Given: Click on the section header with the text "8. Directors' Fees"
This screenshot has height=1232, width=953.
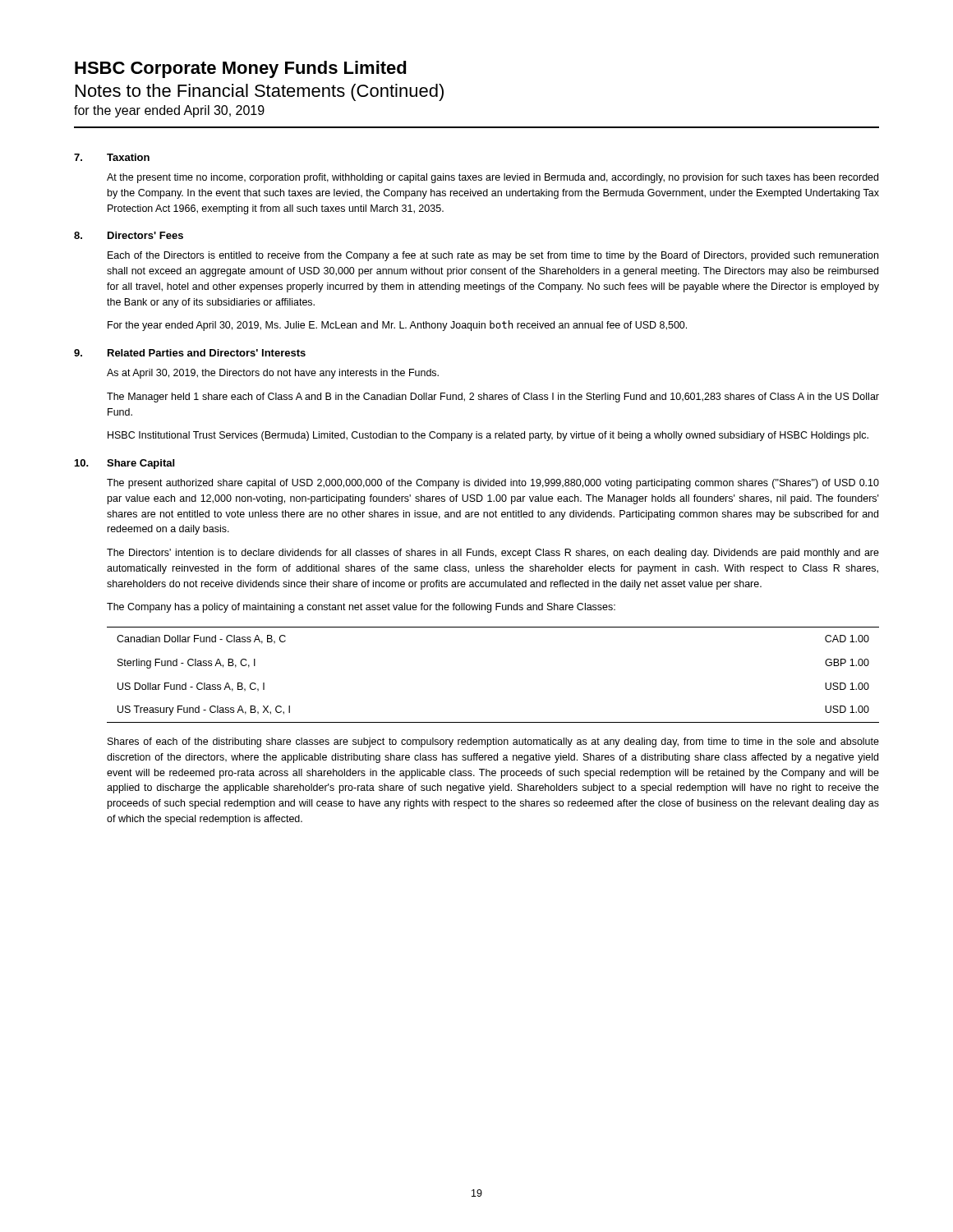Looking at the screenshot, I should pyautogui.click(x=129, y=236).
